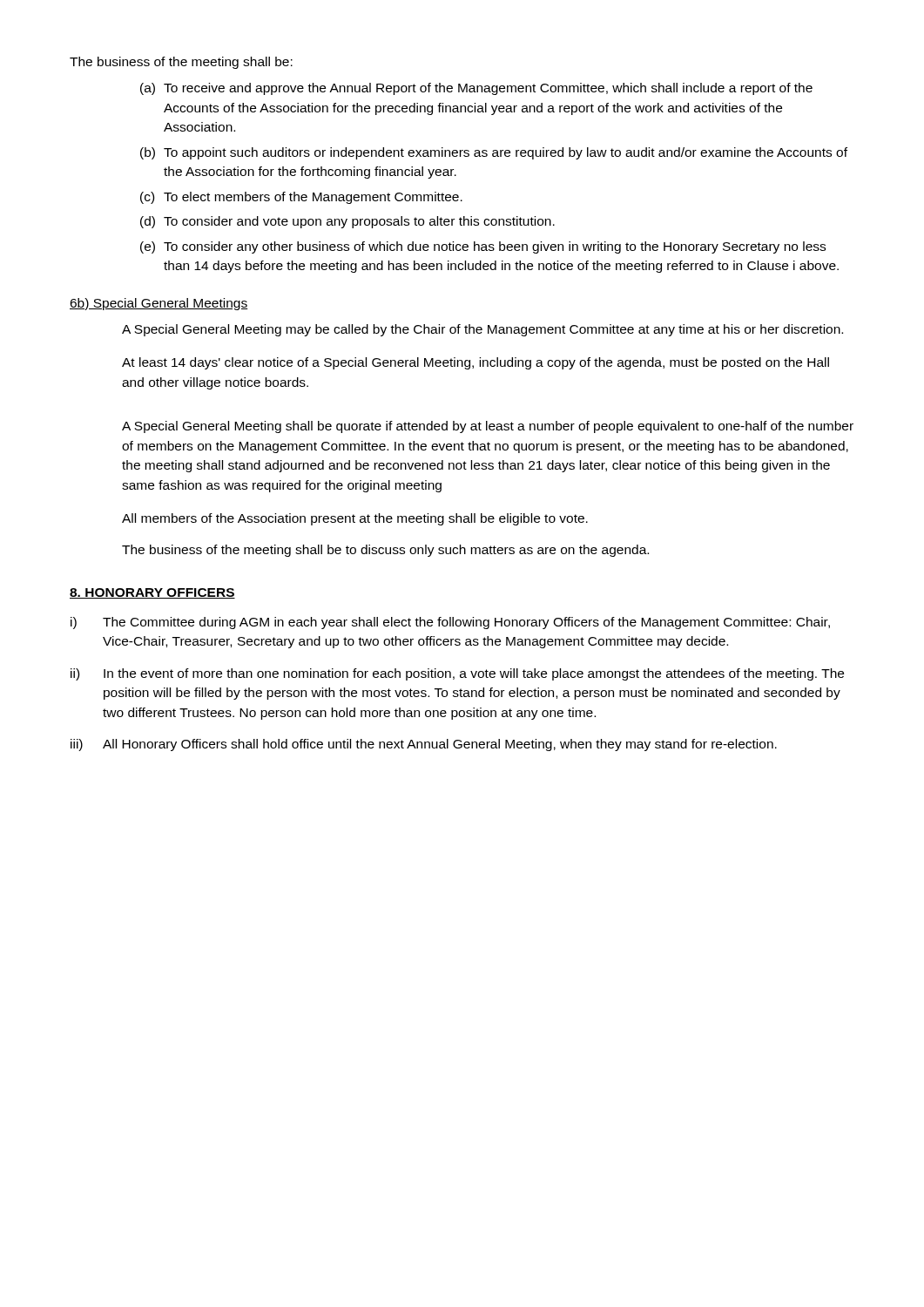Image resolution: width=924 pixels, height=1307 pixels.
Task: Click on the text block that says "ii)In the event of more than one"
Action: (x=462, y=693)
